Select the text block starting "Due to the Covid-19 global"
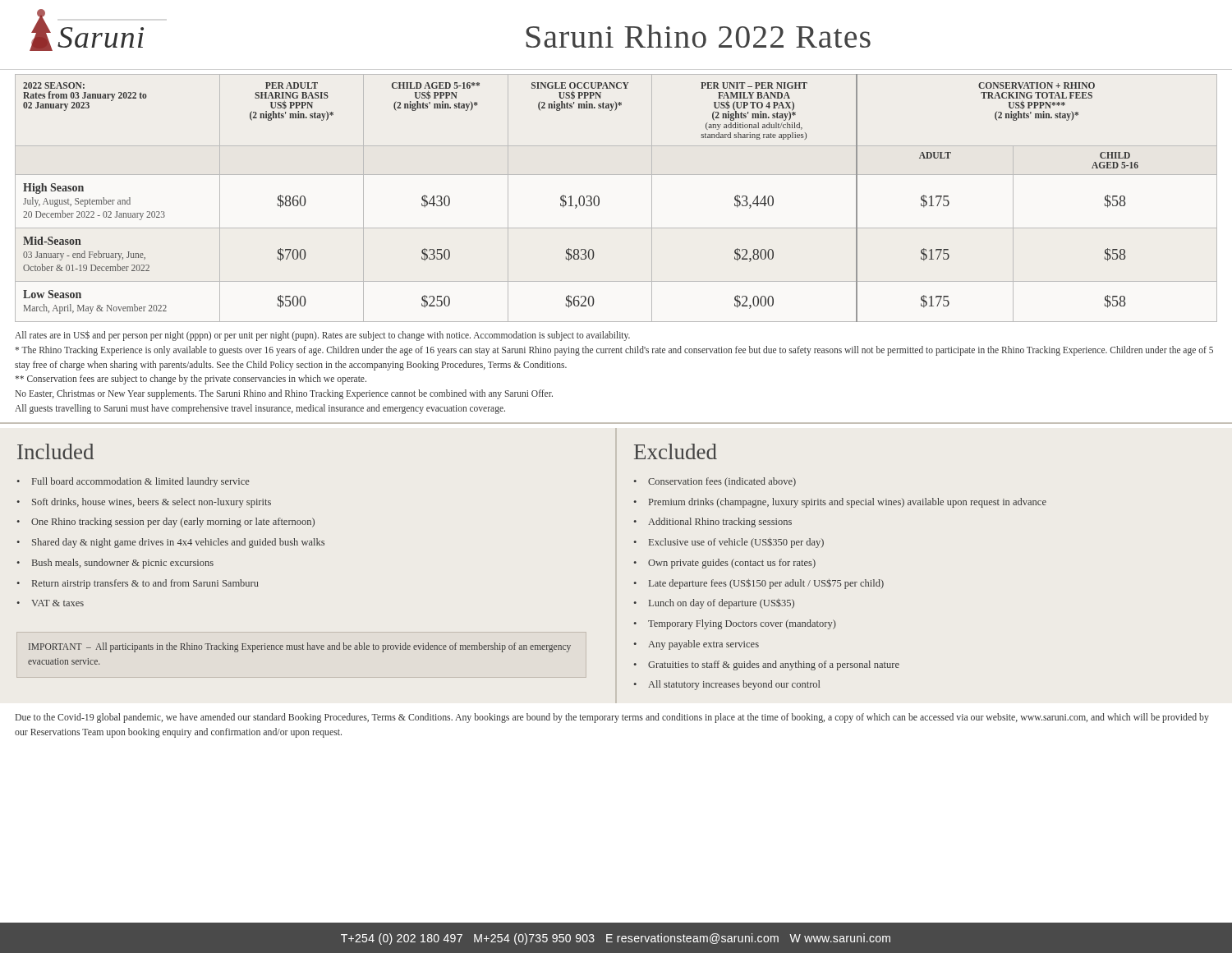1232x953 pixels. coord(612,725)
